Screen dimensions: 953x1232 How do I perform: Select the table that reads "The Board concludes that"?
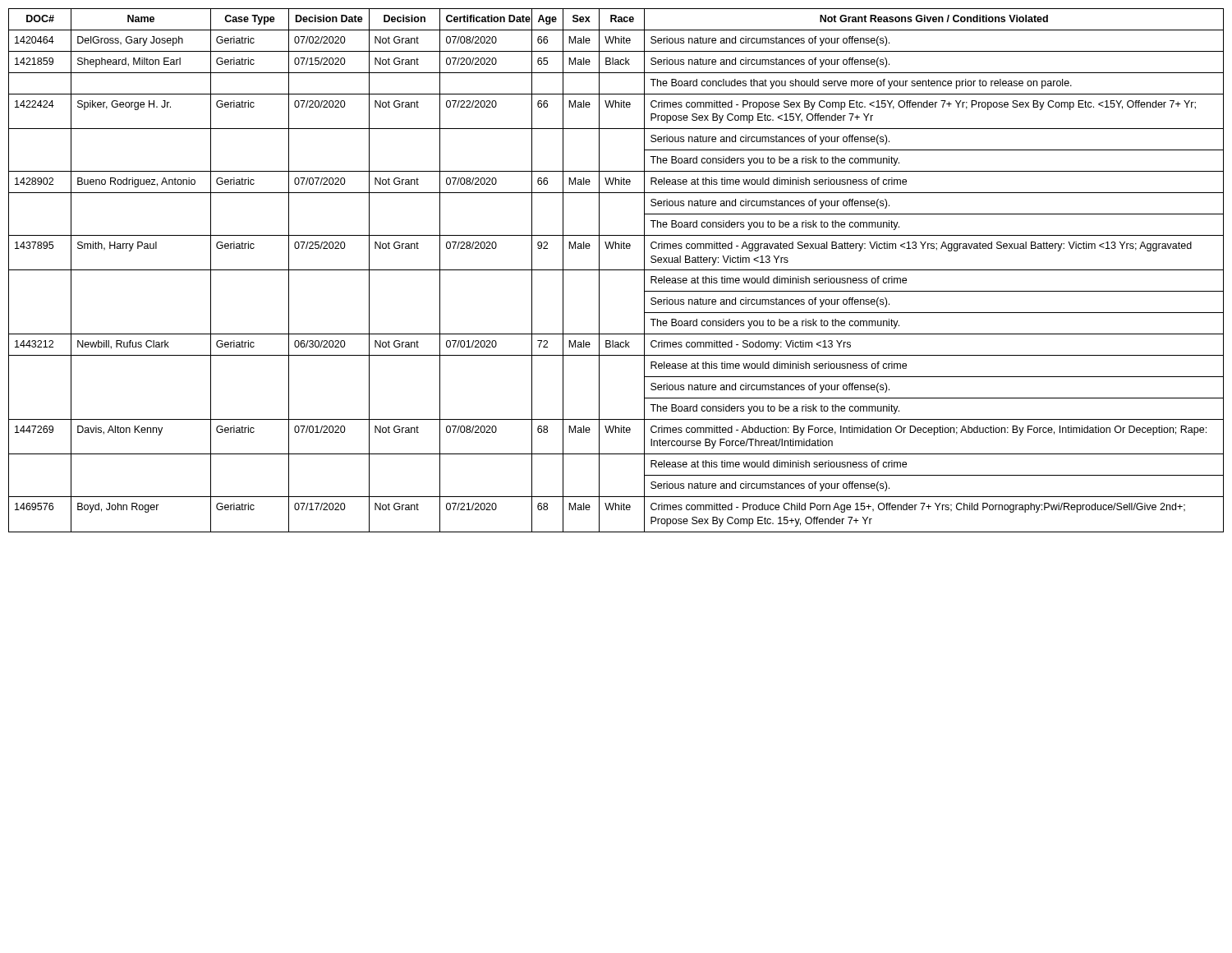point(616,270)
